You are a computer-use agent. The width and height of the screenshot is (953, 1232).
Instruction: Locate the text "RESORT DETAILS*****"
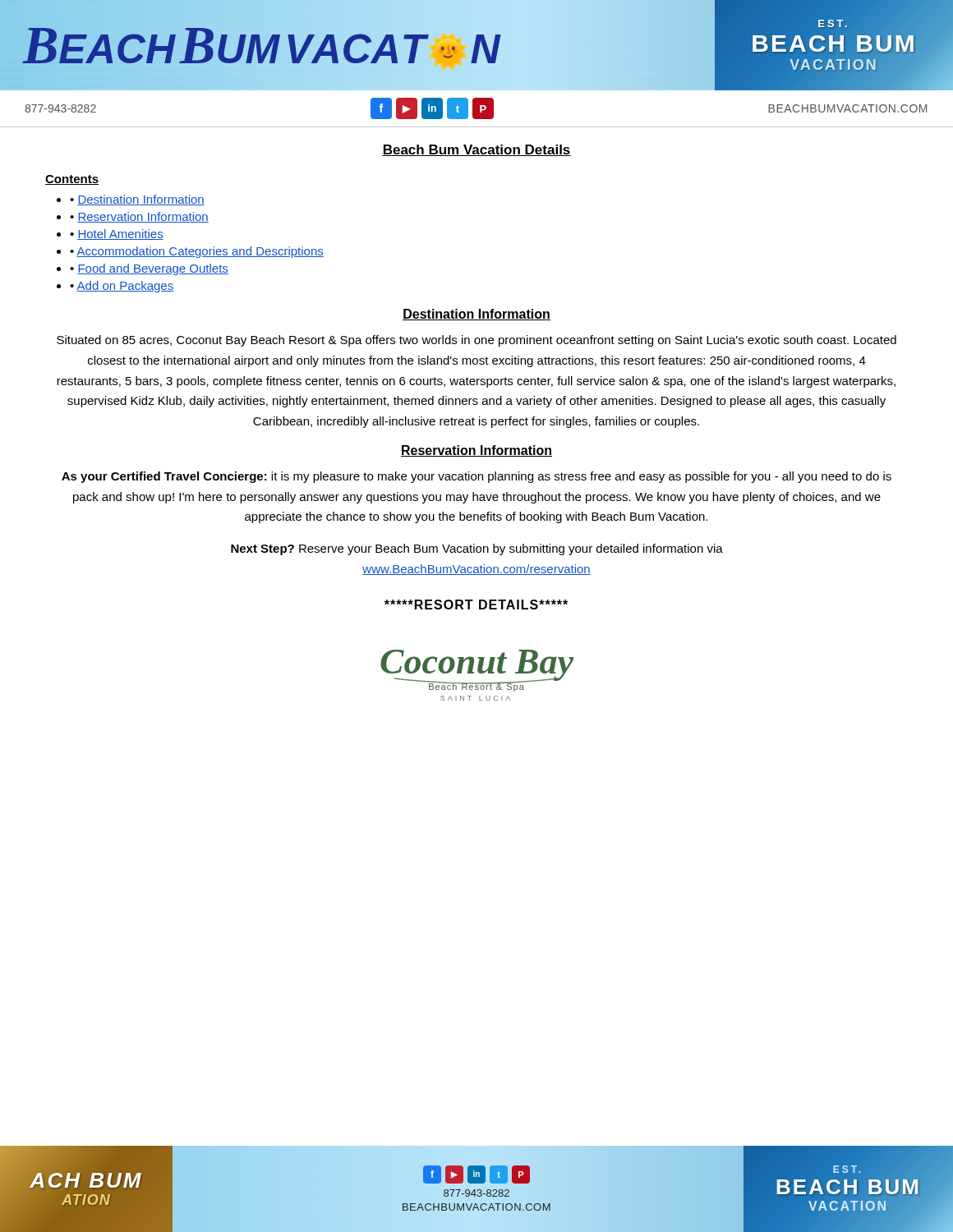[x=476, y=604]
